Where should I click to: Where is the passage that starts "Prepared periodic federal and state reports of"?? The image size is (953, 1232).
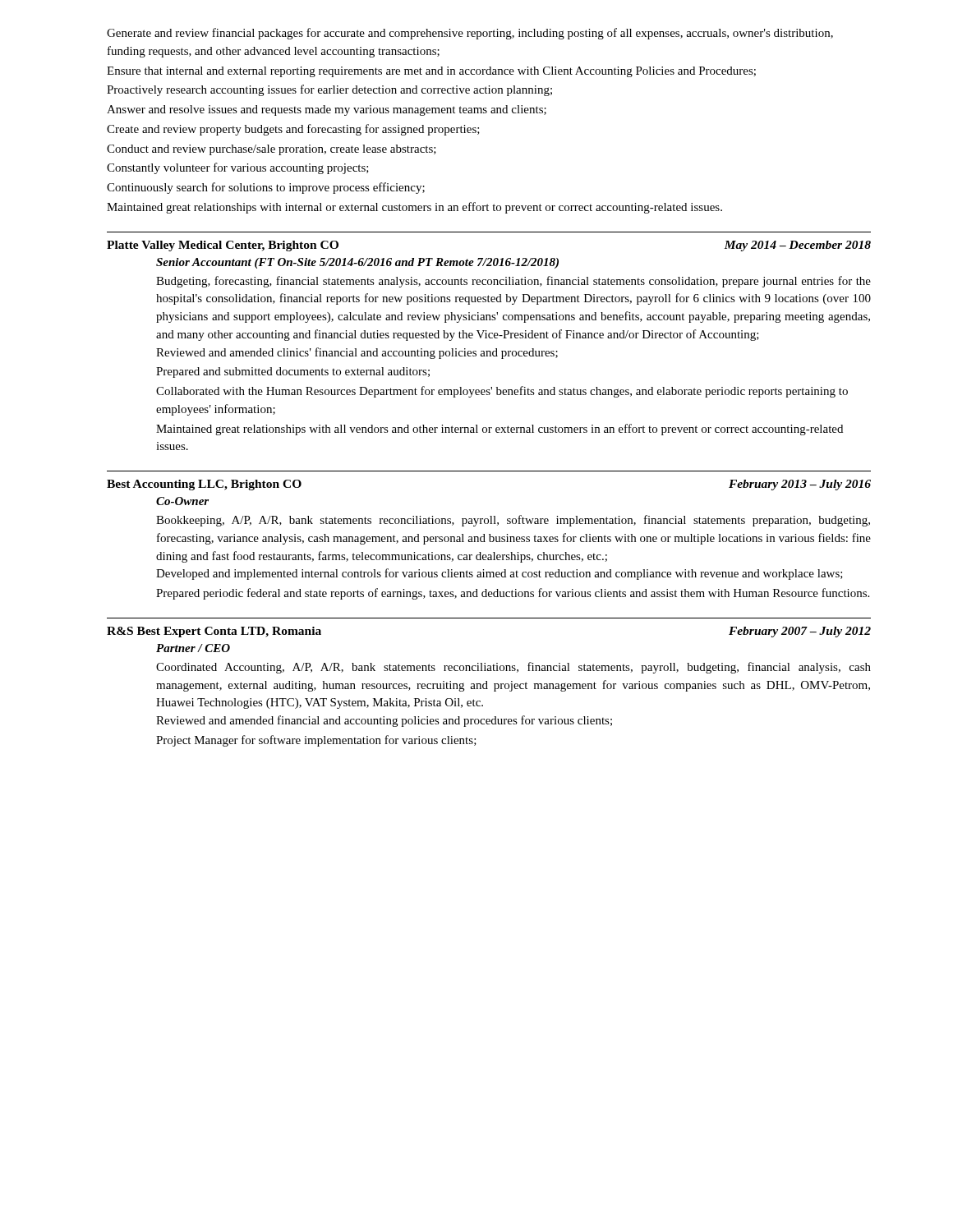click(513, 593)
